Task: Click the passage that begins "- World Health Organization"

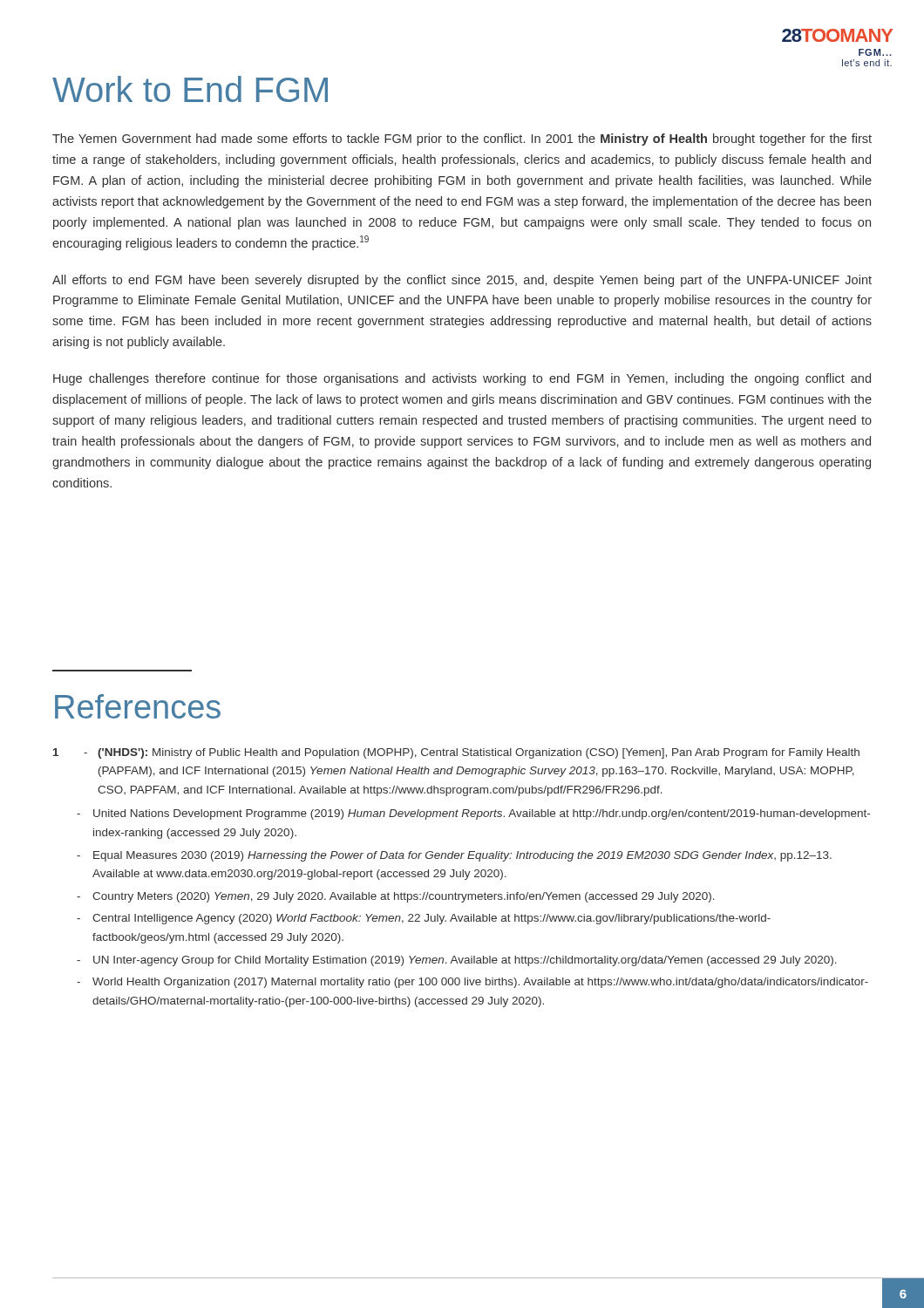Action: click(x=474, y=991)
